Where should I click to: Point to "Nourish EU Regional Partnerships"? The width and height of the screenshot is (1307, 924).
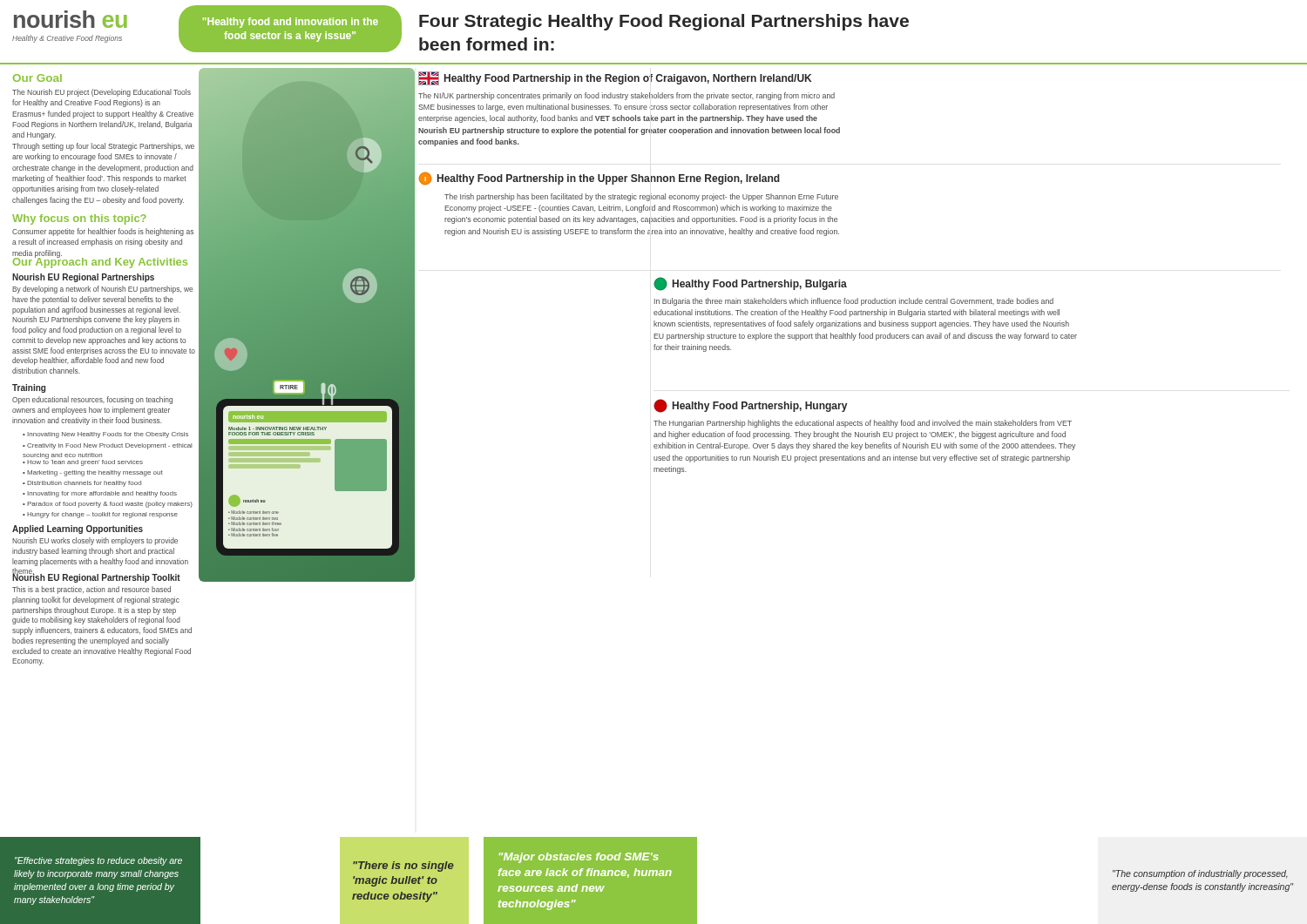(83, 277)
